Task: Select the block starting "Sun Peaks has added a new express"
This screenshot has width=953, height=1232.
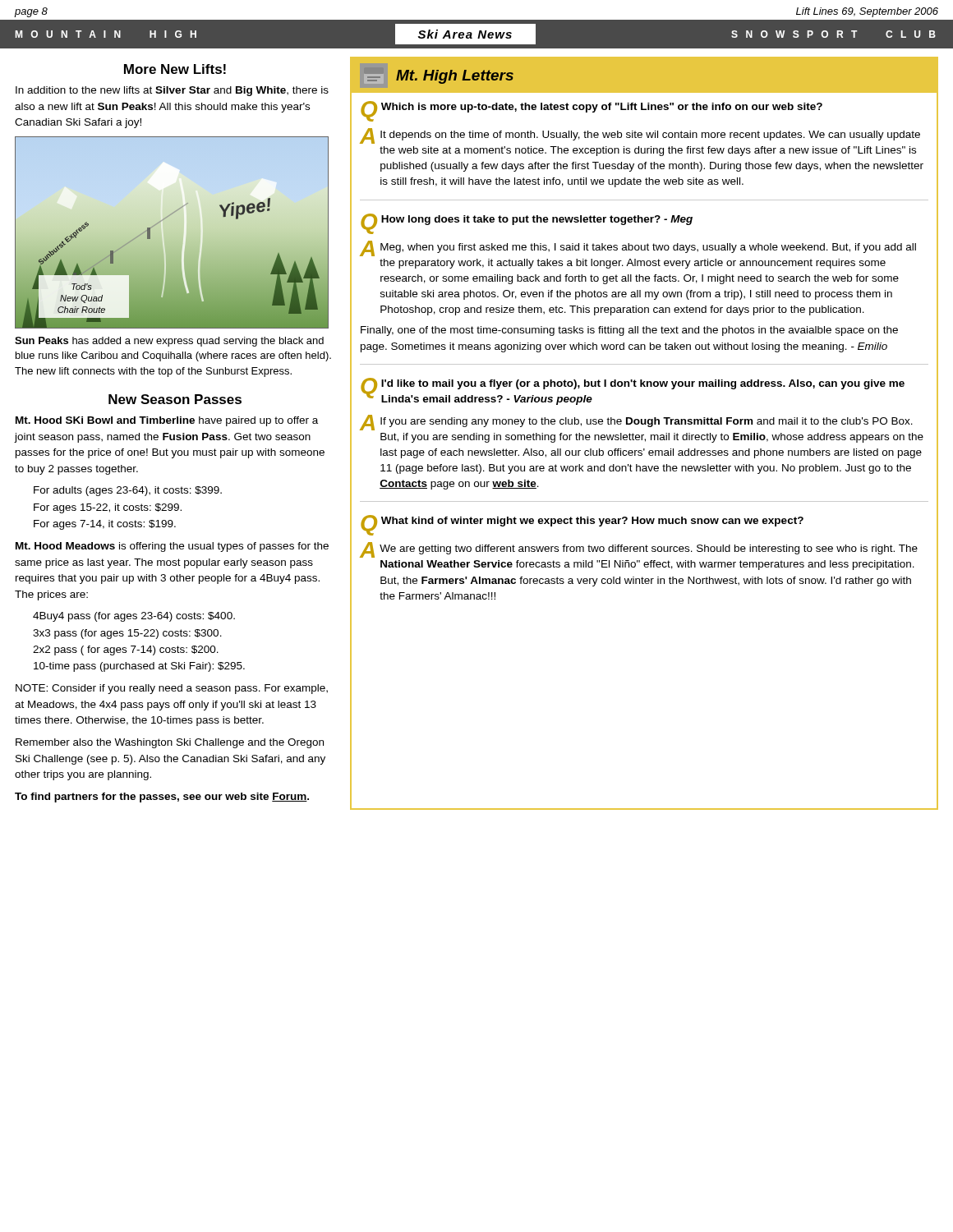Action: click(x=173, y=355)
